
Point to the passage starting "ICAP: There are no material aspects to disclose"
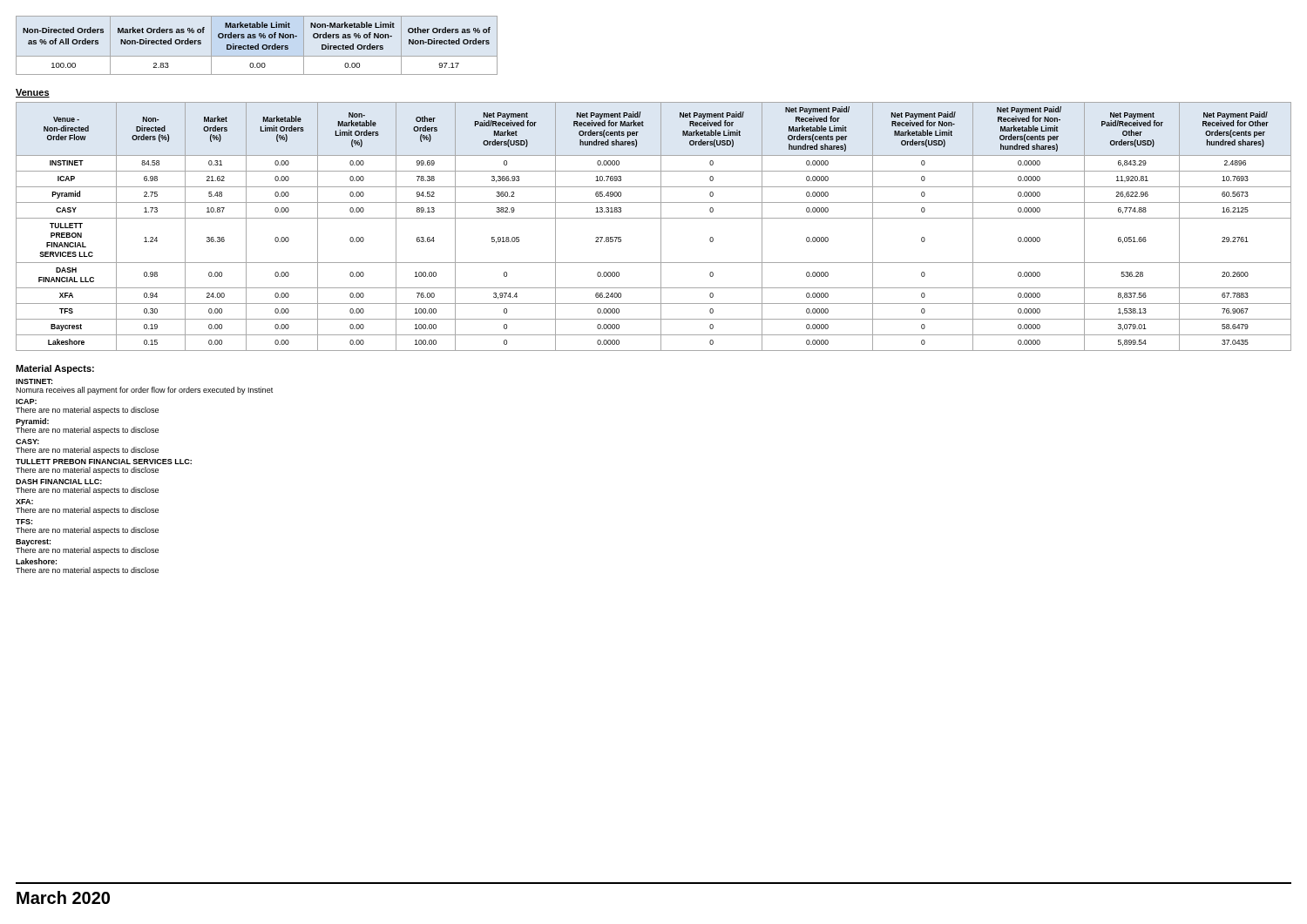tap(87, 406)
